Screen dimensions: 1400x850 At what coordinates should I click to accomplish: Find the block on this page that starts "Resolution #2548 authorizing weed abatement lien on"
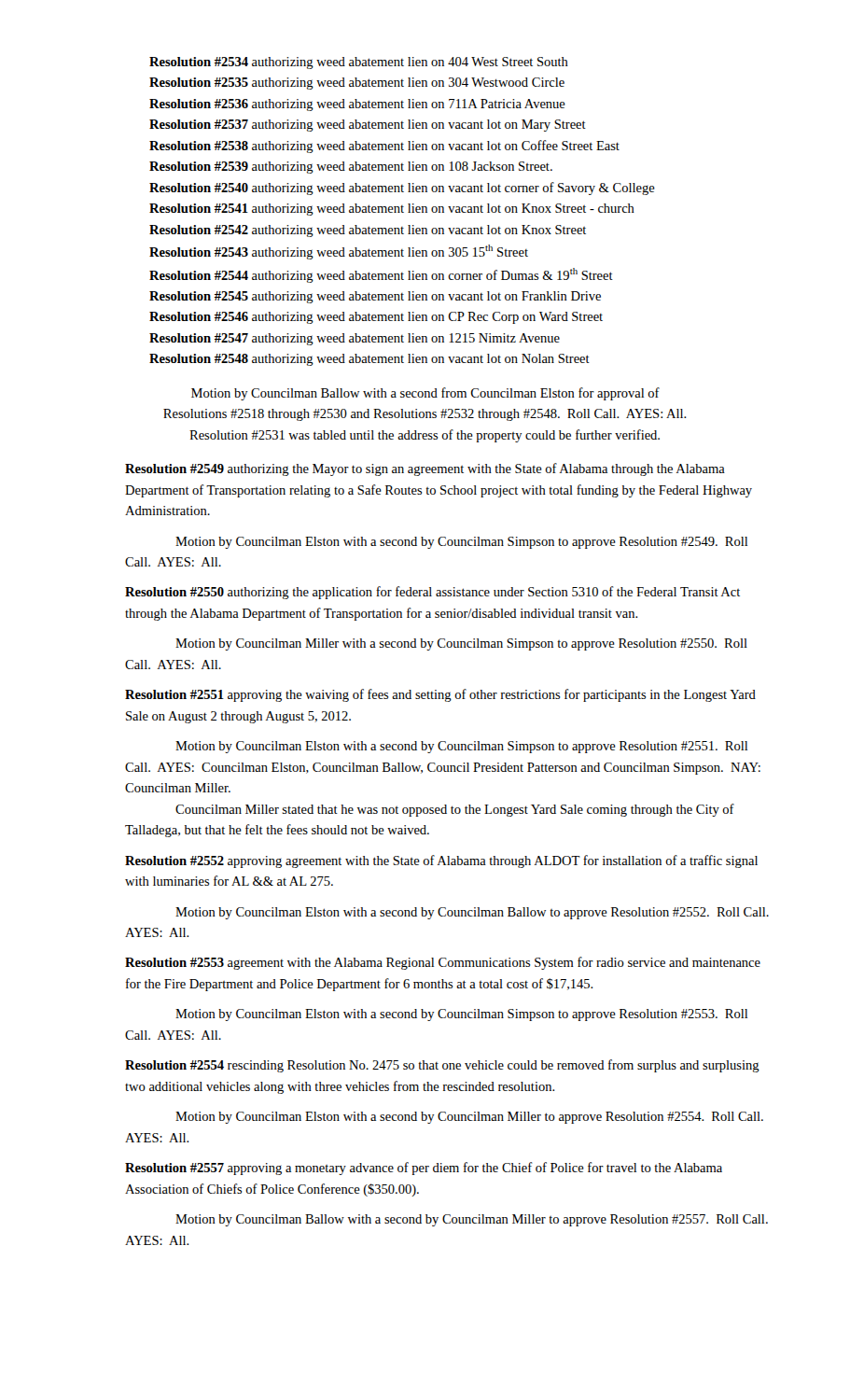[x=369, y=359]
